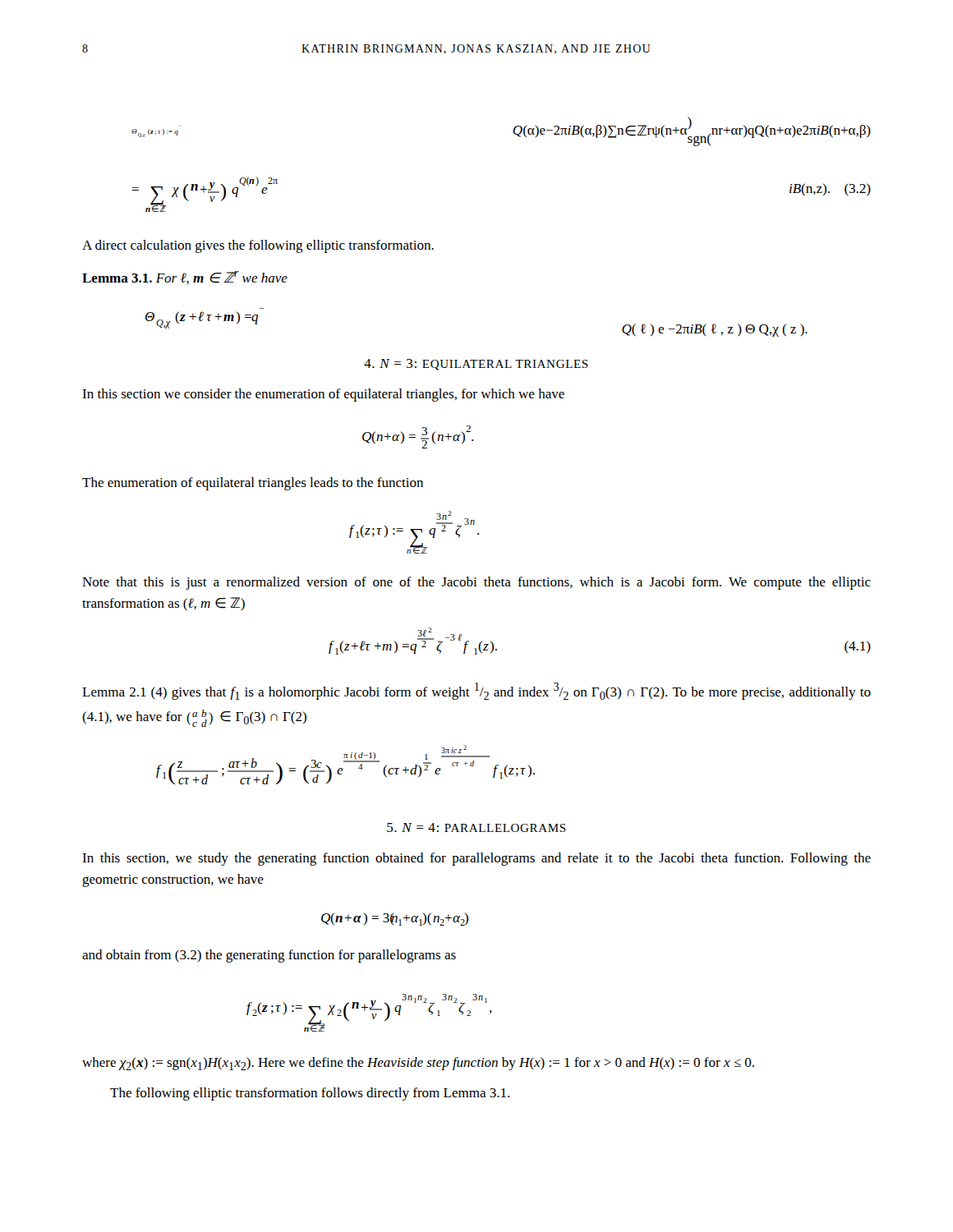Select the block starting "Lemma 2.1 (4)"
Viewport: 953px width, 1232px height.
point(476,705)
